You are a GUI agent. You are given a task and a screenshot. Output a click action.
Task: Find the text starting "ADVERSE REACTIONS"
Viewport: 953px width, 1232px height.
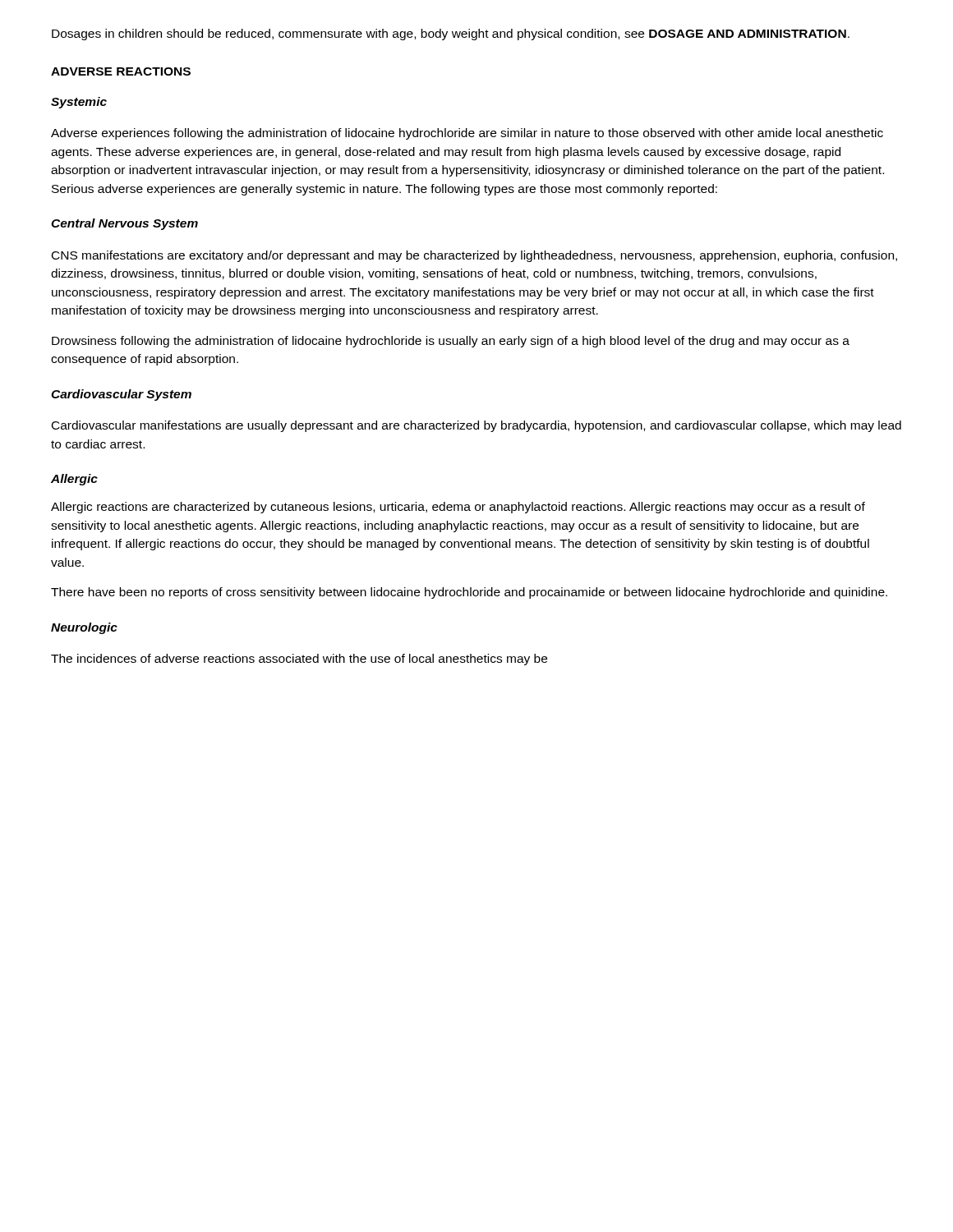coord(121,71)
